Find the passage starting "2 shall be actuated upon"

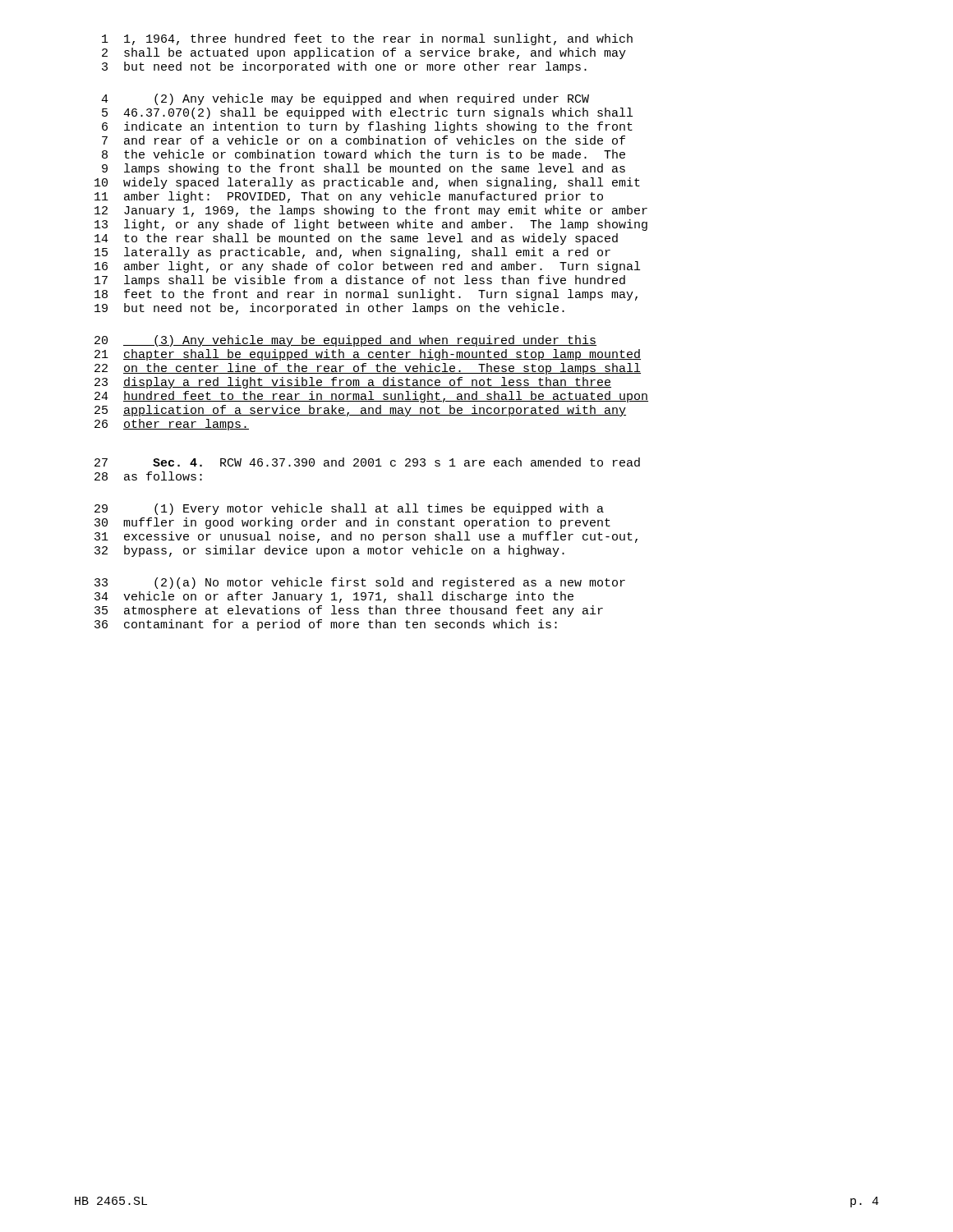350,54
